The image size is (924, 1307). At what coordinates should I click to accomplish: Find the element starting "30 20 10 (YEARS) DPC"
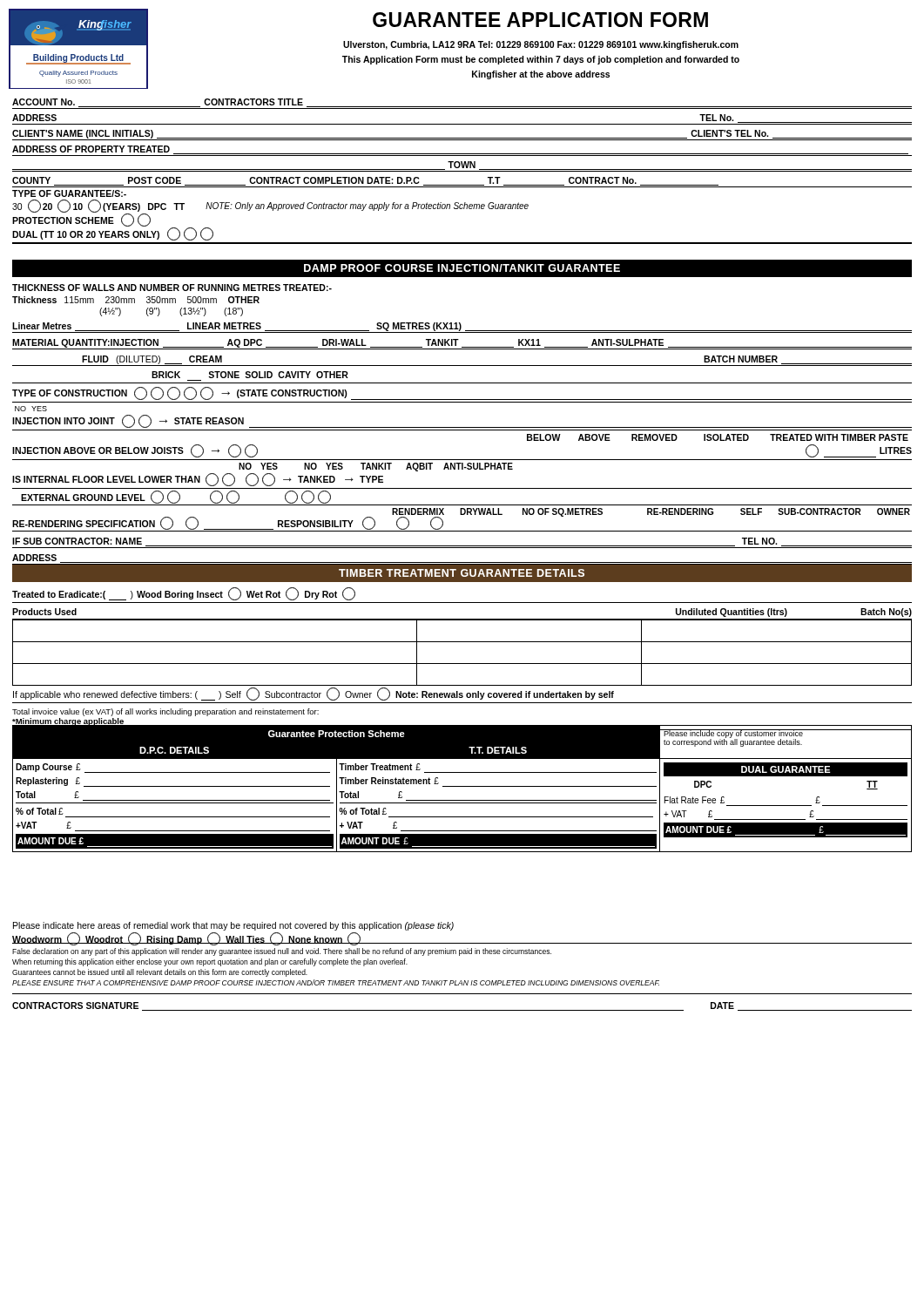click(x=270, y=206)
